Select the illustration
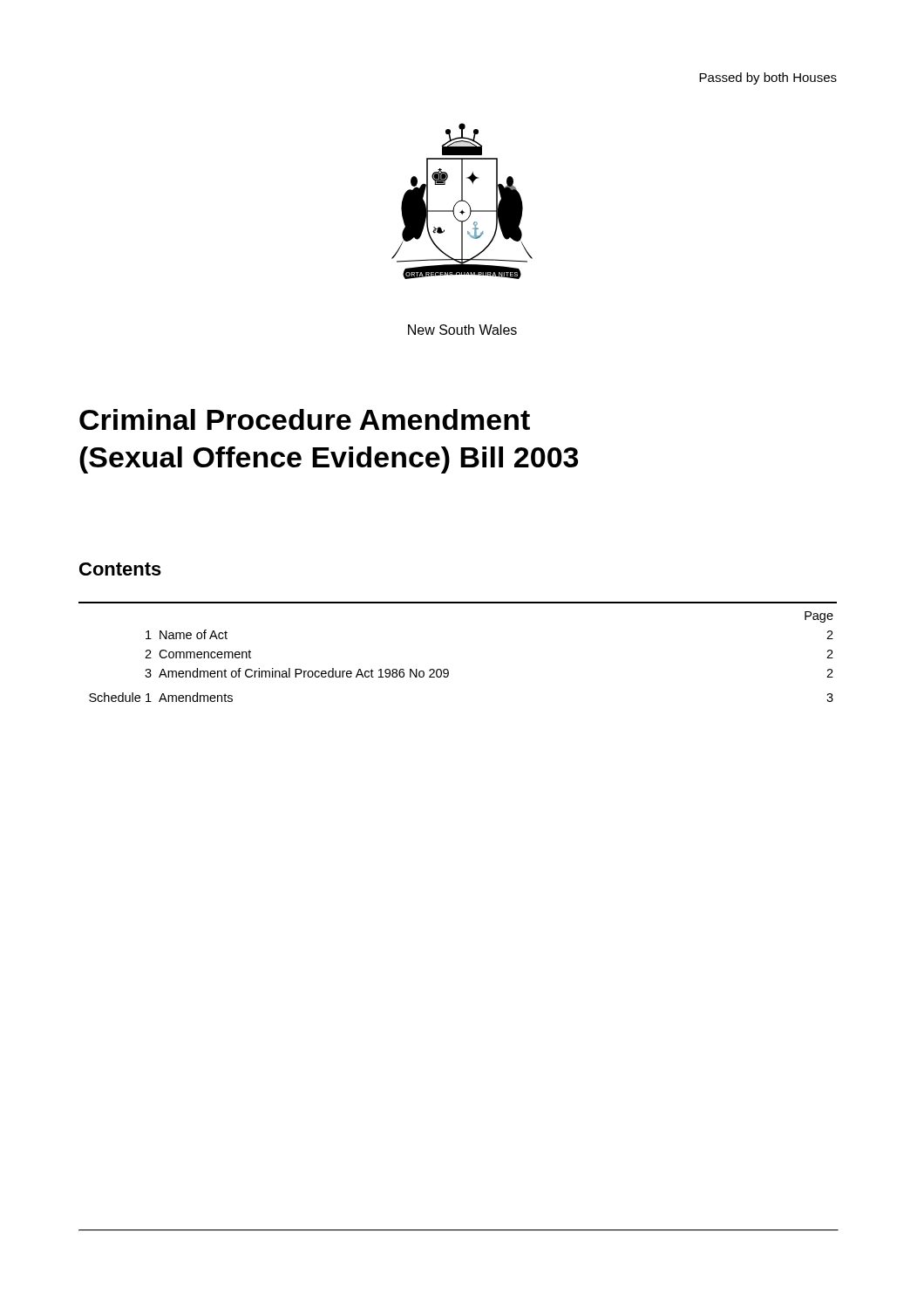Image resolution: width=924 pixels, height=1308 pixels. pyautogui.click(x=462, y=214)
